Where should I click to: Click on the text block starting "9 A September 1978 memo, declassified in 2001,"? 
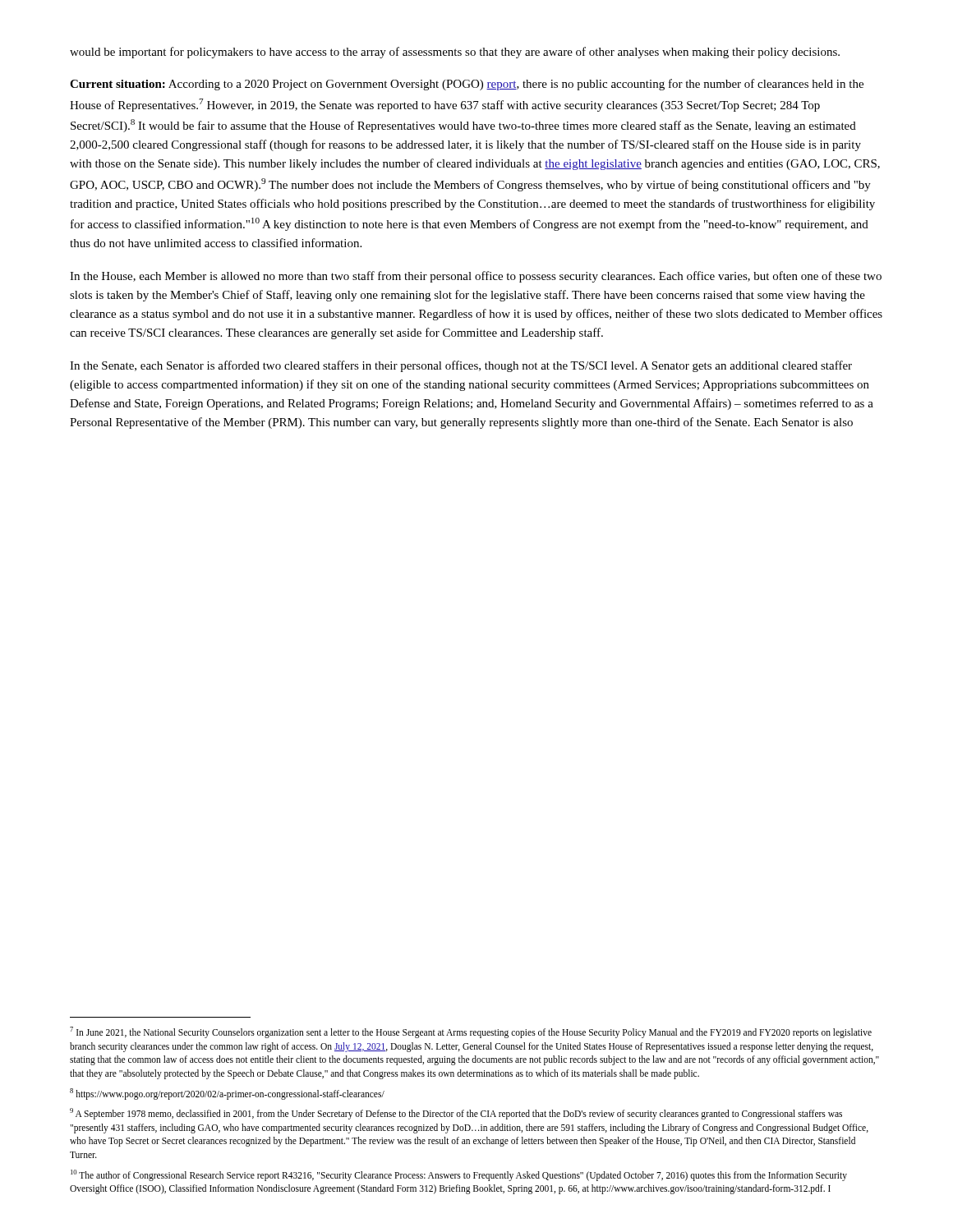pyautogui.click(x=476, y=1134)
